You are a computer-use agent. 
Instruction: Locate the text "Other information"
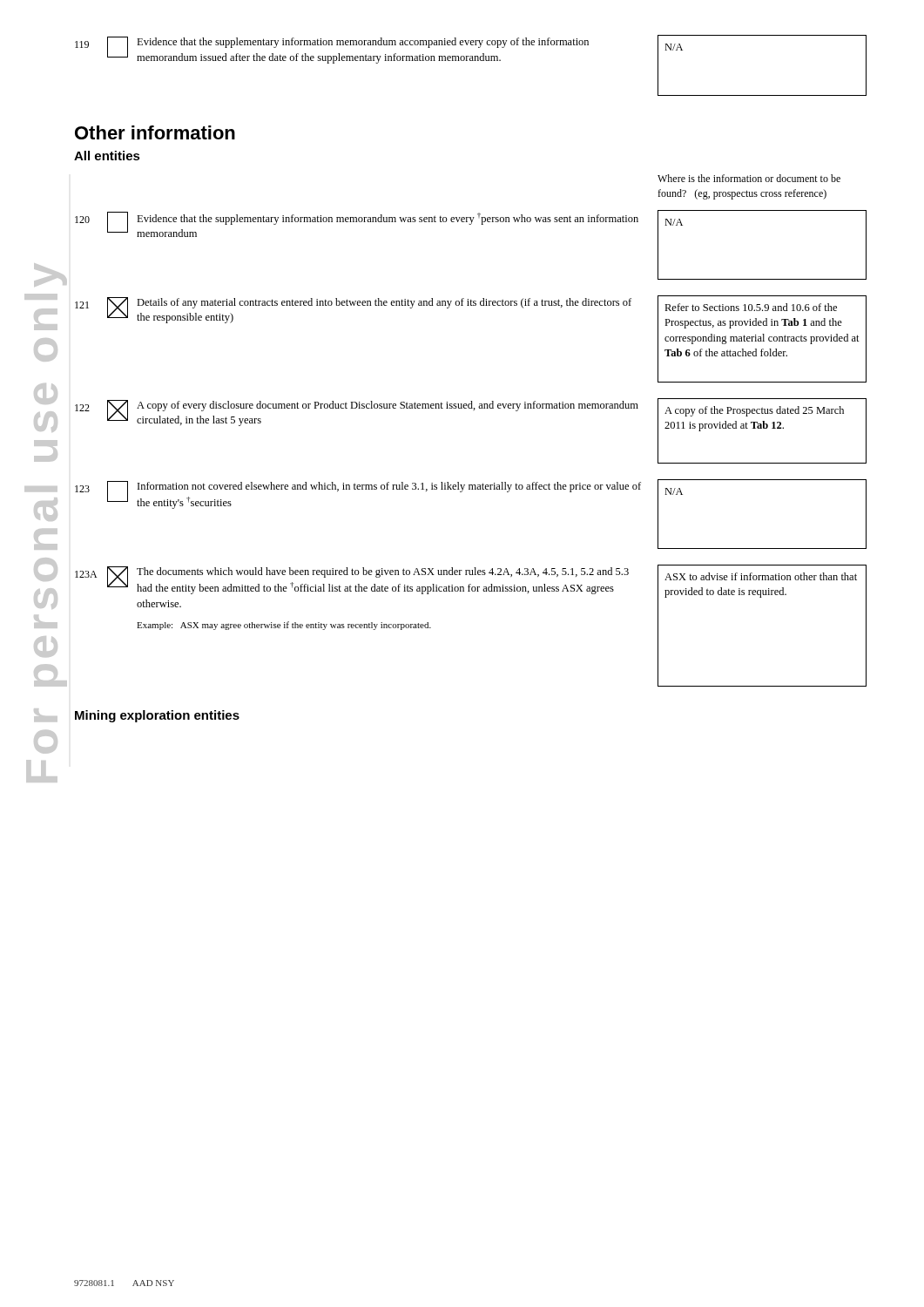[155, 132]
